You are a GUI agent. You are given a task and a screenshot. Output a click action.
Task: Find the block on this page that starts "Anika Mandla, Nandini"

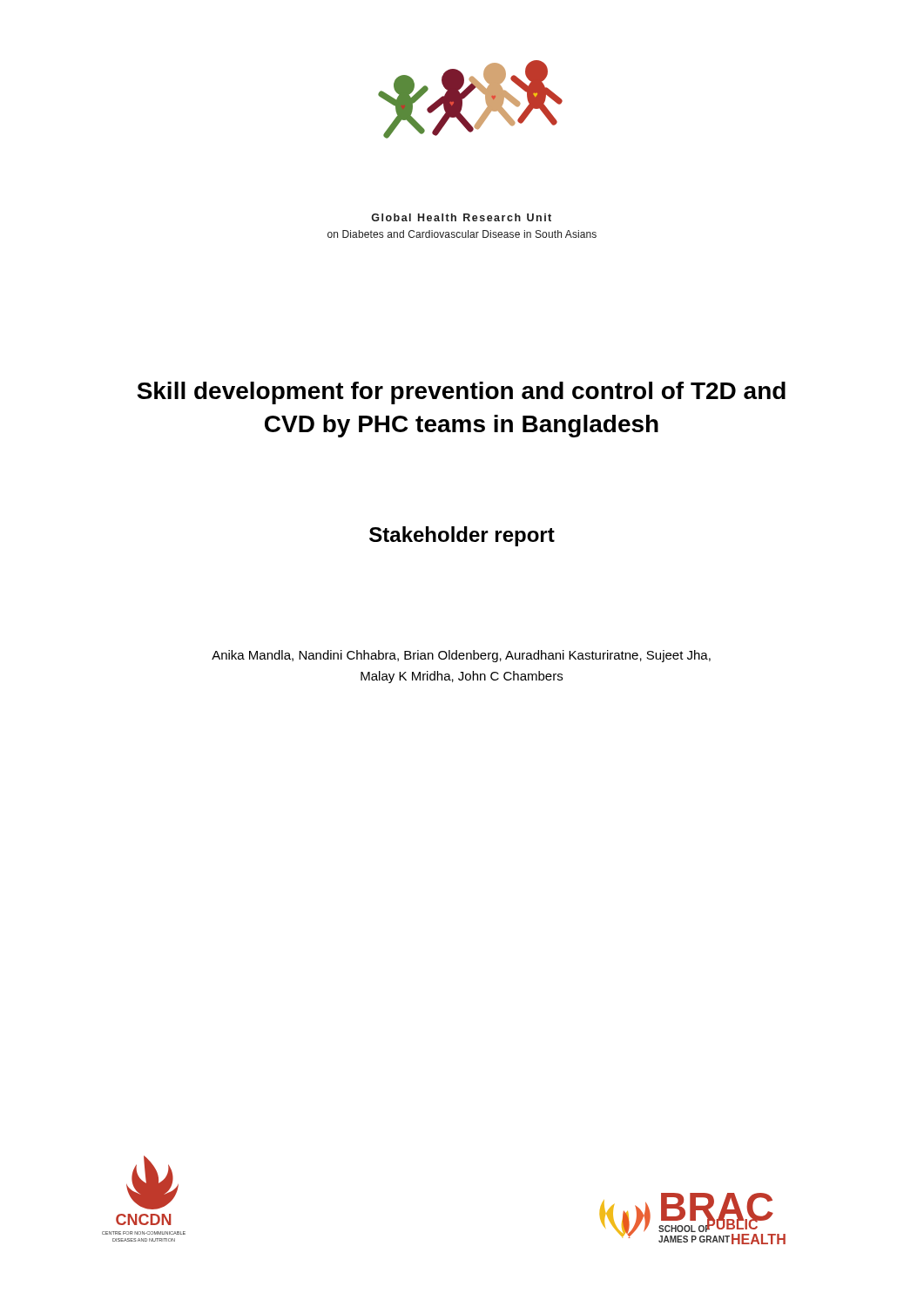click(x=462, y=666)
